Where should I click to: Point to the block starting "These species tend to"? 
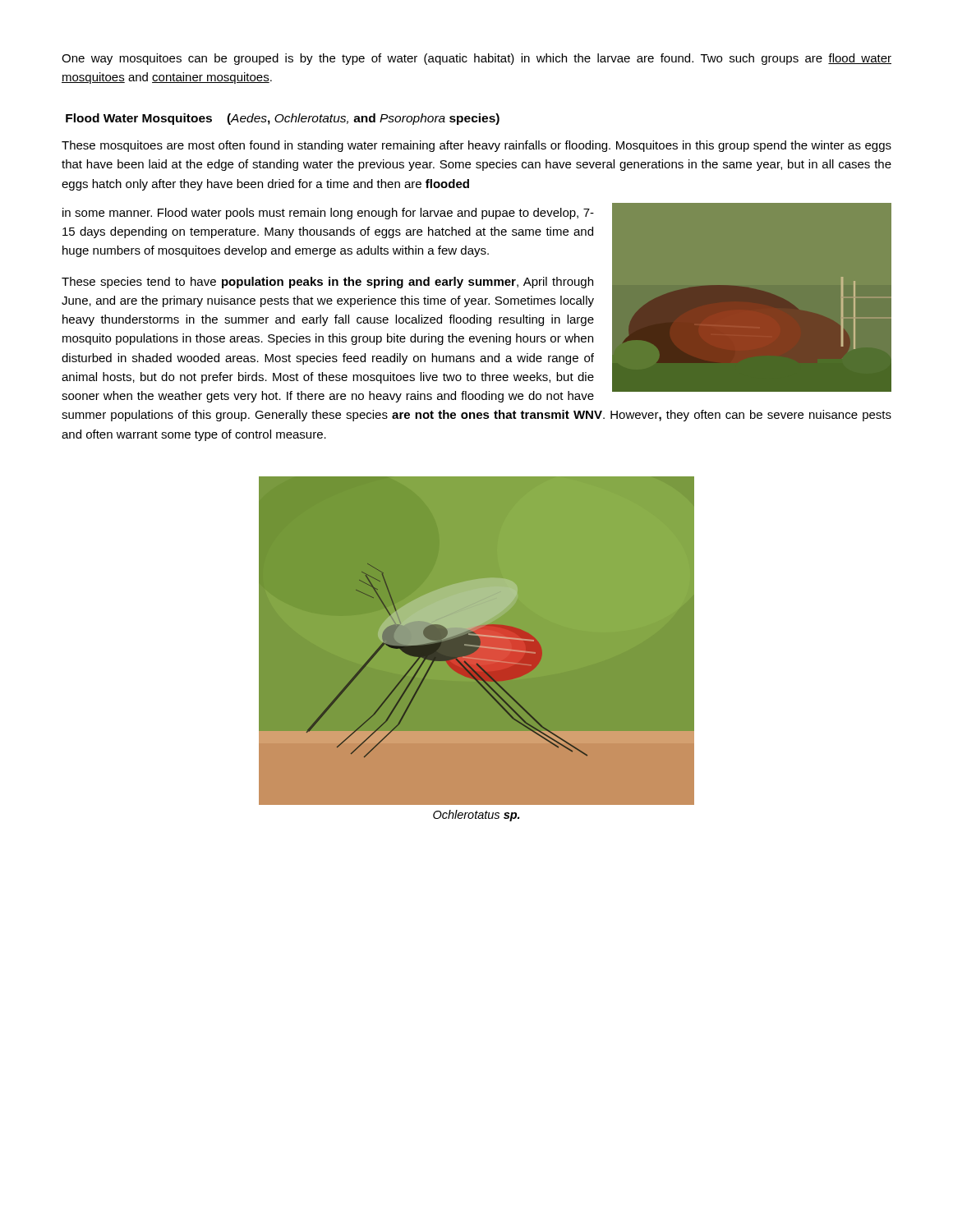(x=476, y=357)
